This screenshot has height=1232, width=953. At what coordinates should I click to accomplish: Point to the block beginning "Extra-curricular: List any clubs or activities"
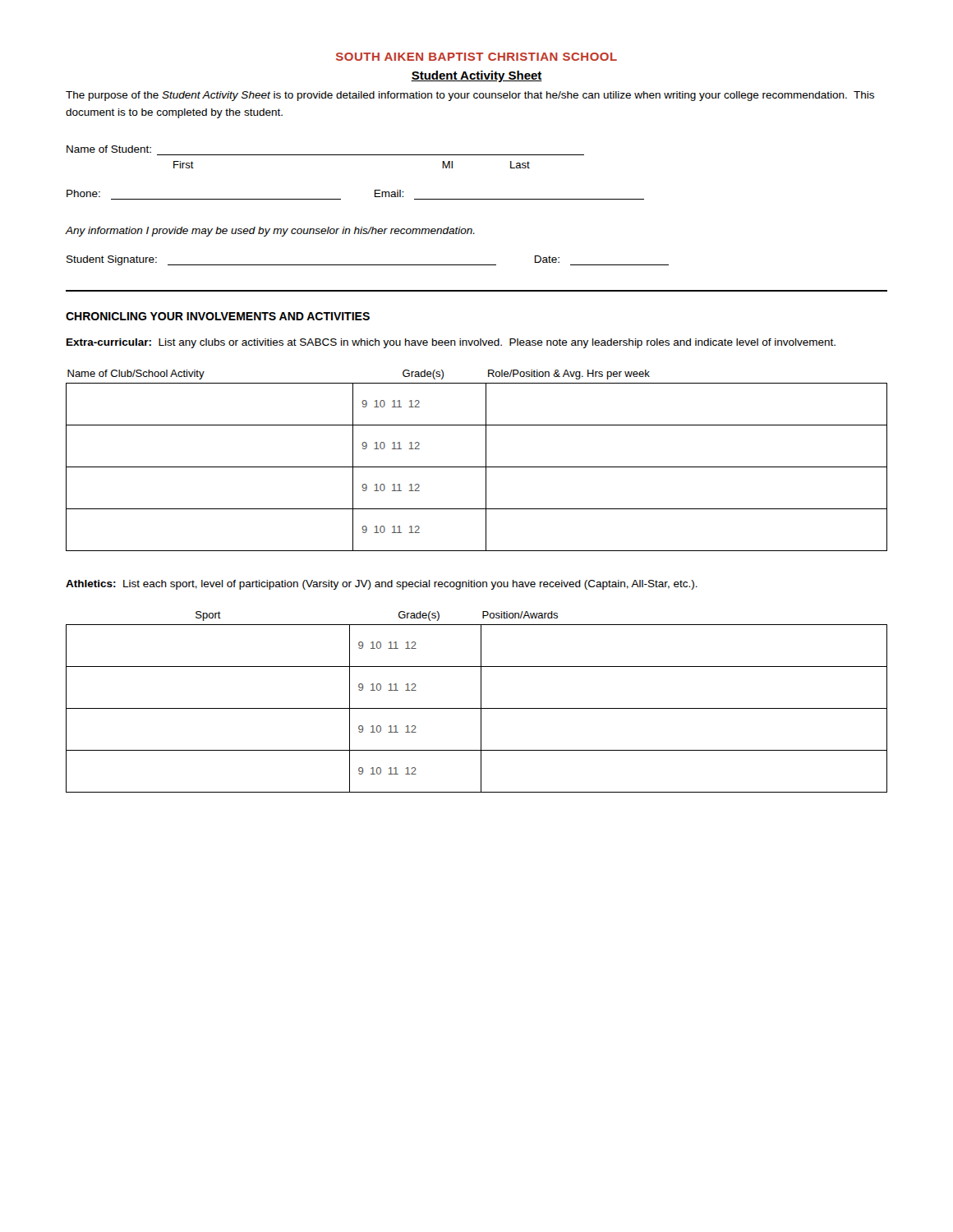(451, 342)
